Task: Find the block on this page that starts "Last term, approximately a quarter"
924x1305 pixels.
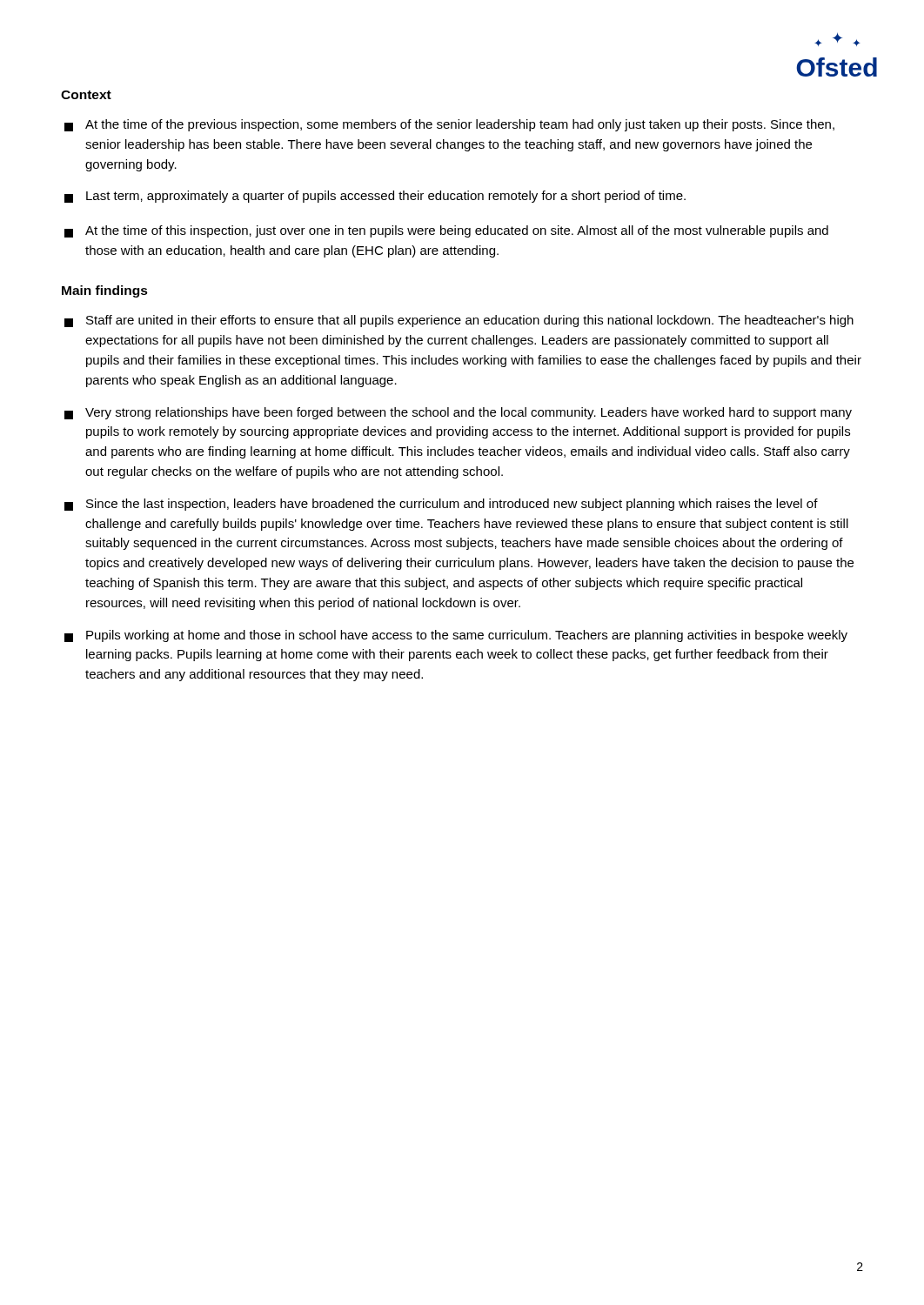Action: pos(462,198)
